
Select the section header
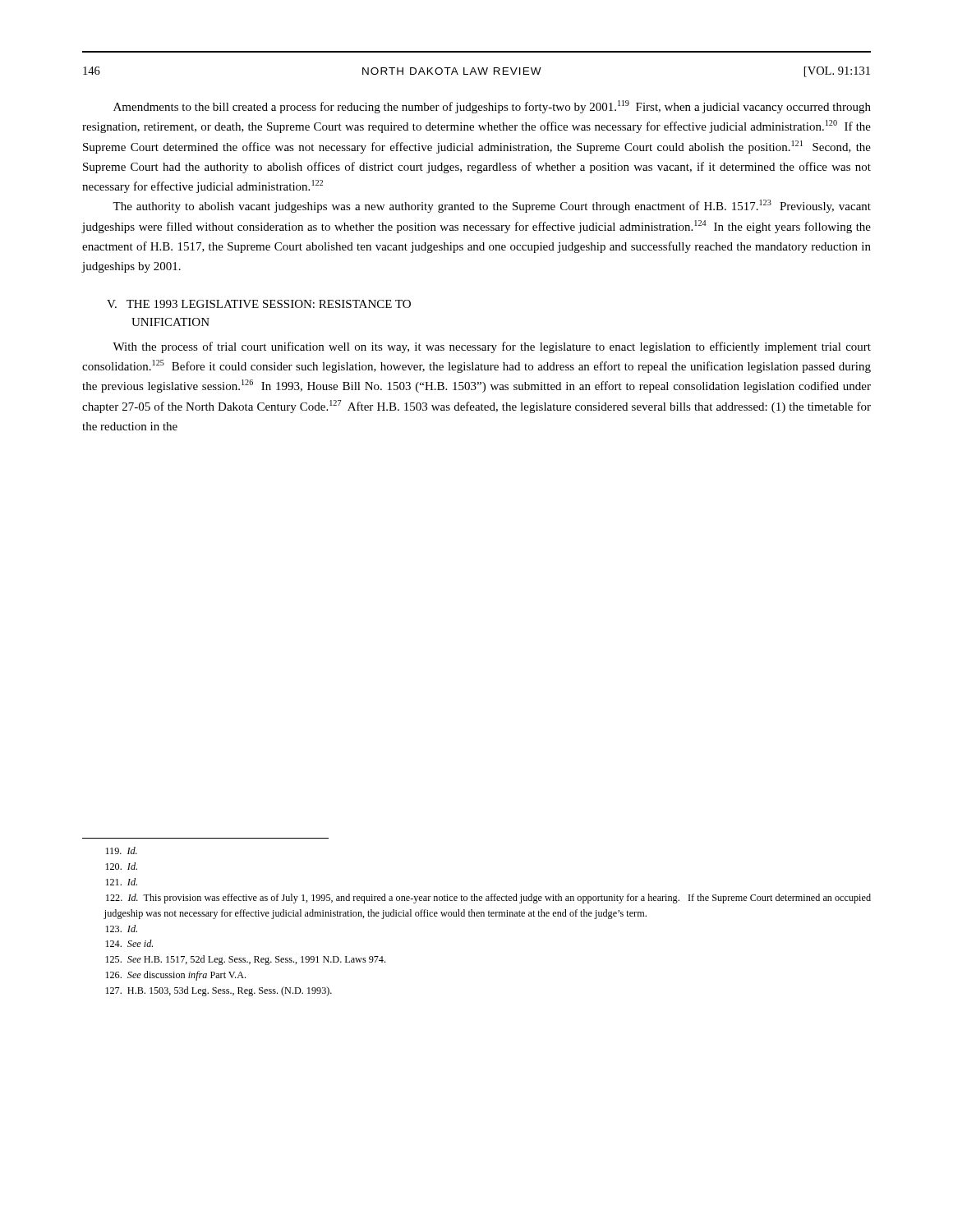[259, 313]
